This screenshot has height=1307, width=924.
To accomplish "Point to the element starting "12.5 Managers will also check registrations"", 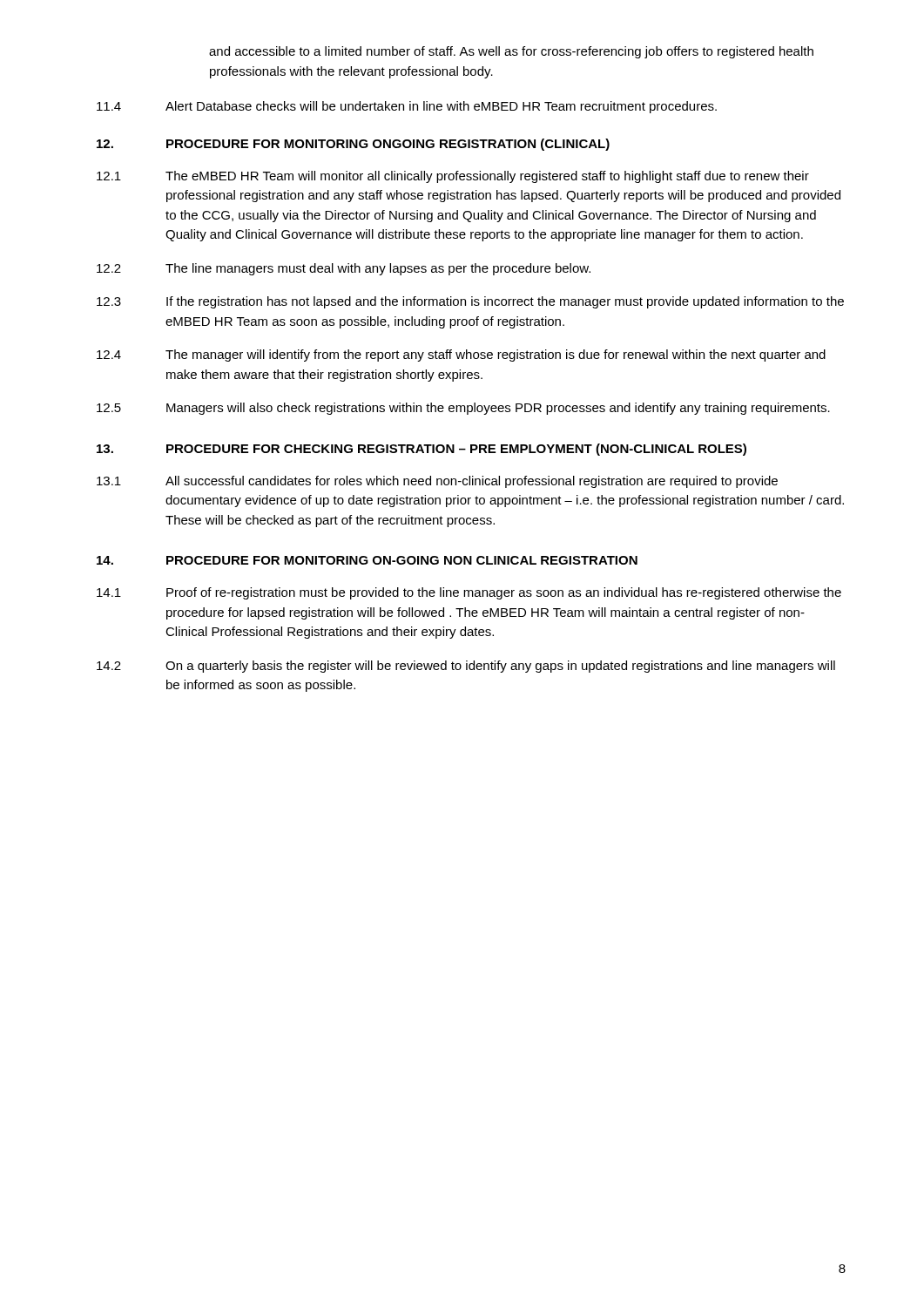I will [471, 408].
